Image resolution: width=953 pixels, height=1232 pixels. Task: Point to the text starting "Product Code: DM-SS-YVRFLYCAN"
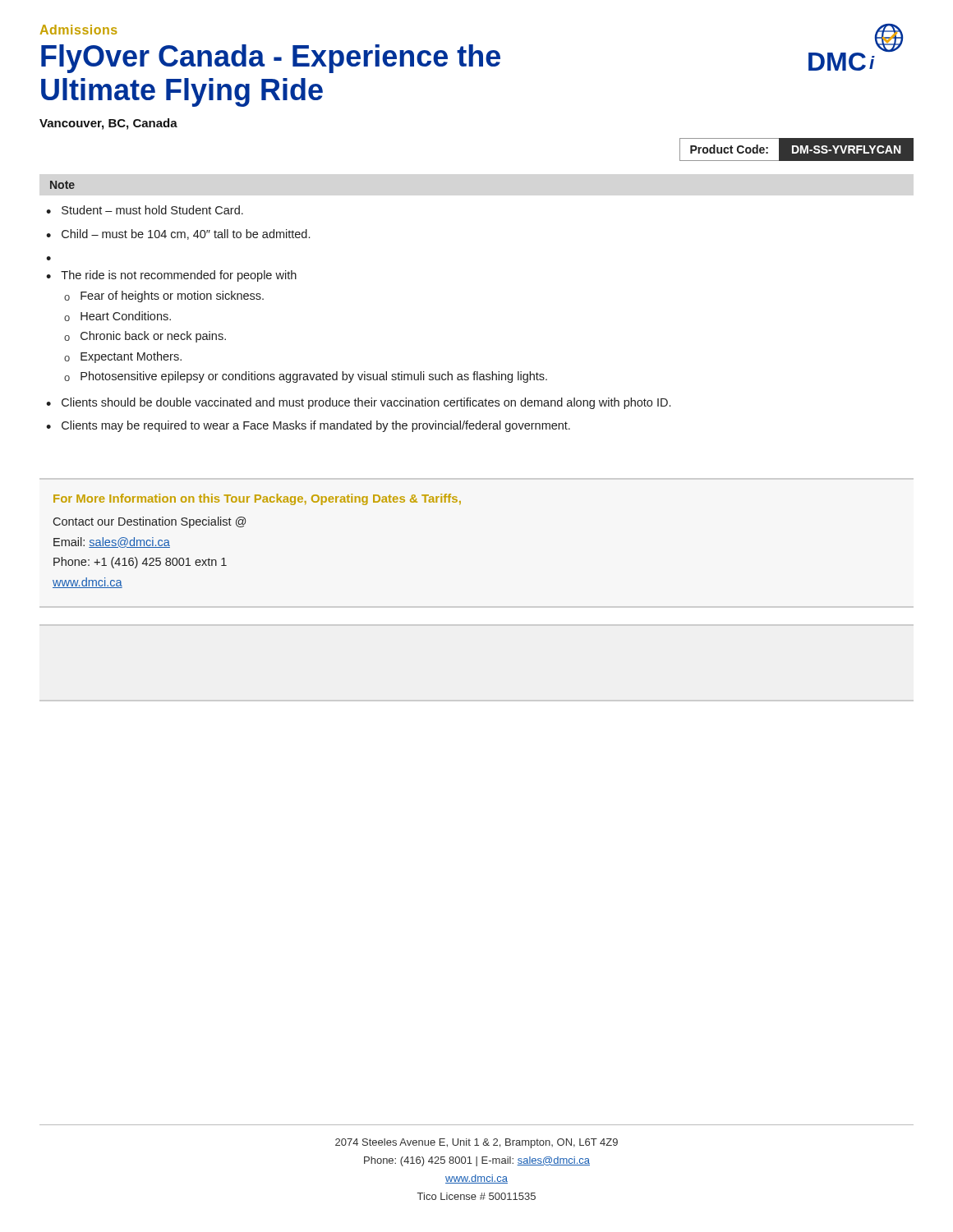pos(796,150)
